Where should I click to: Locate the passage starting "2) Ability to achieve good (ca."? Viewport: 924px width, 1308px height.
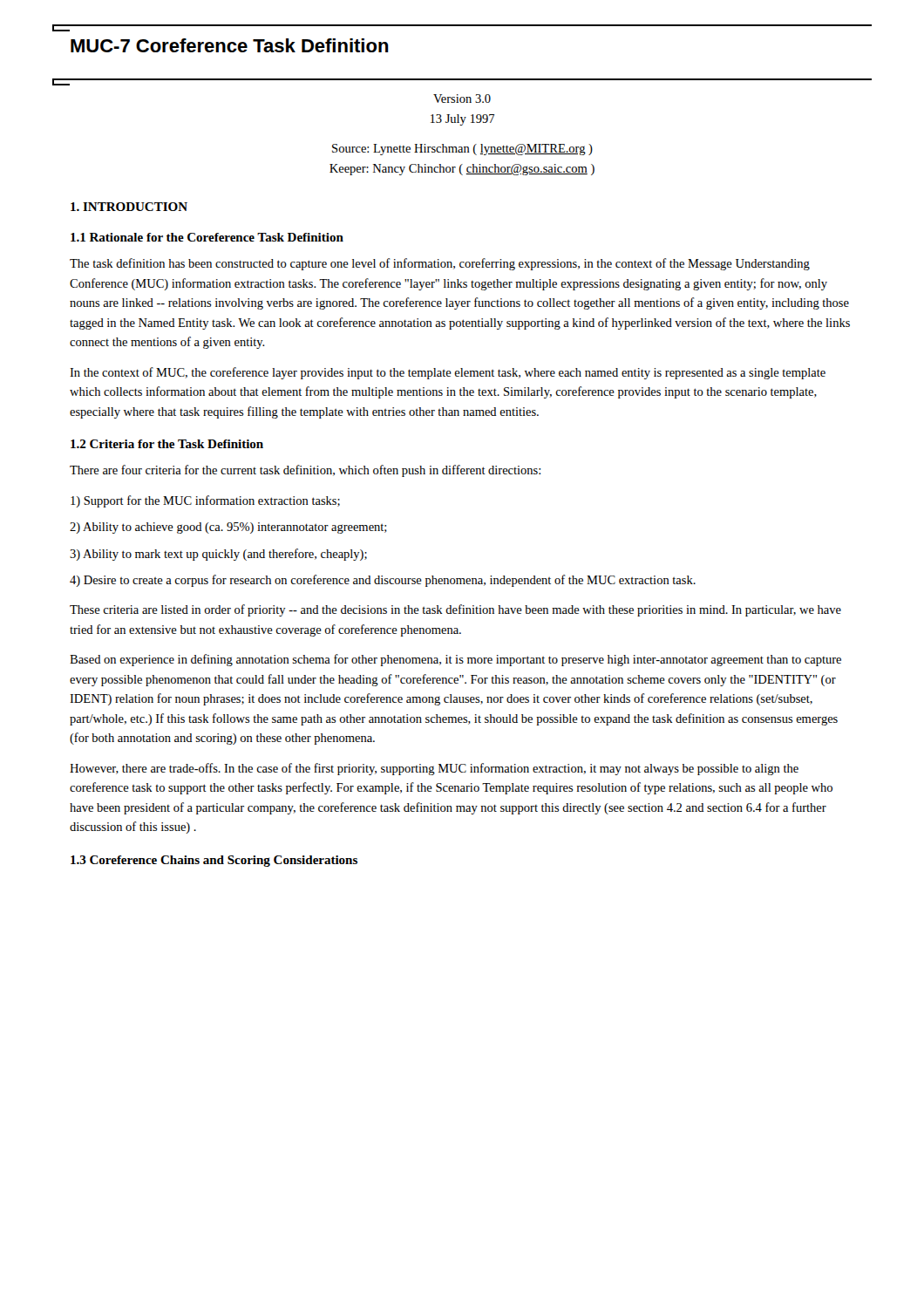229,527
